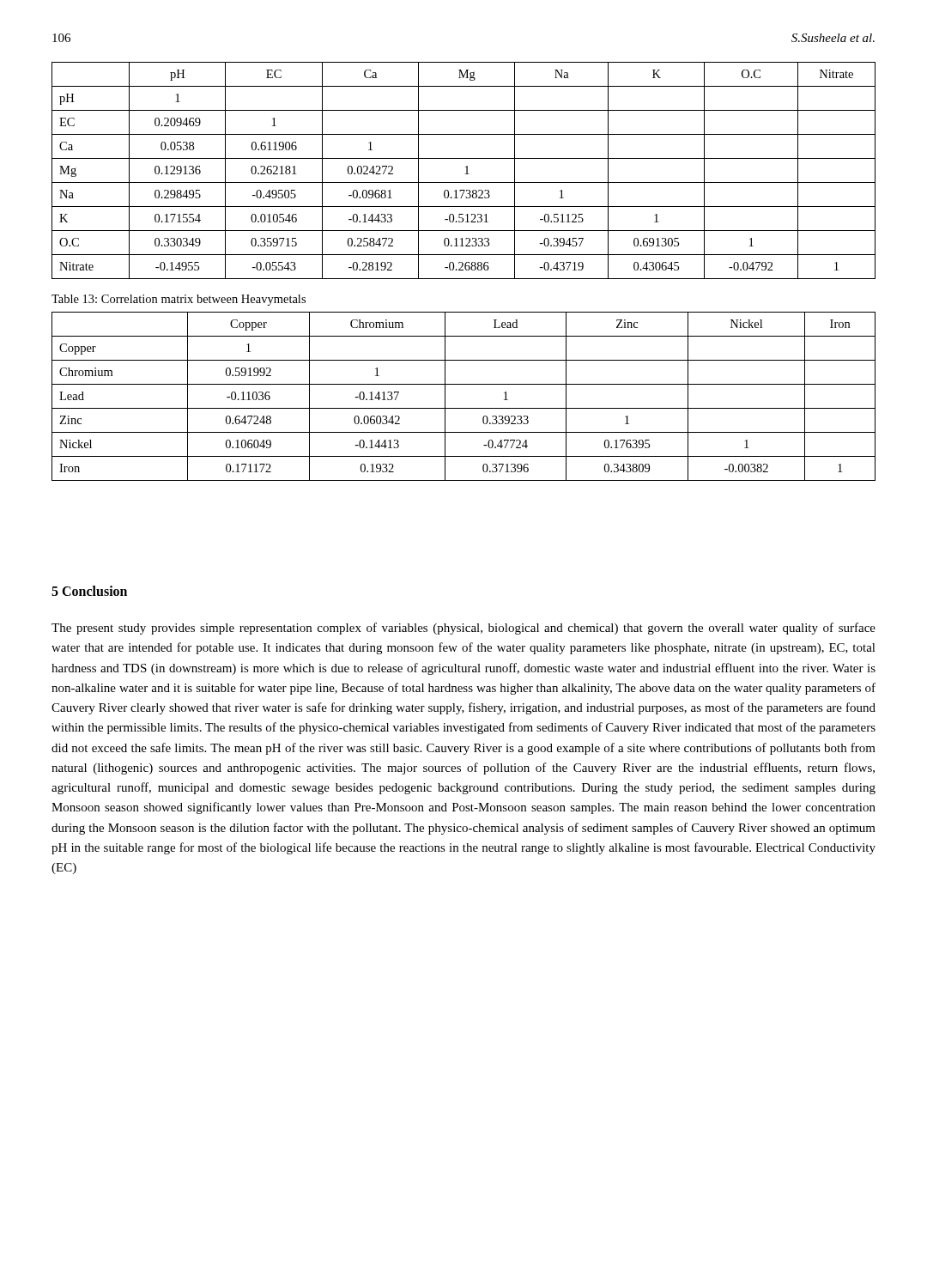
Task: Click on the table containing "Chromium"
Action: point(464,396)
